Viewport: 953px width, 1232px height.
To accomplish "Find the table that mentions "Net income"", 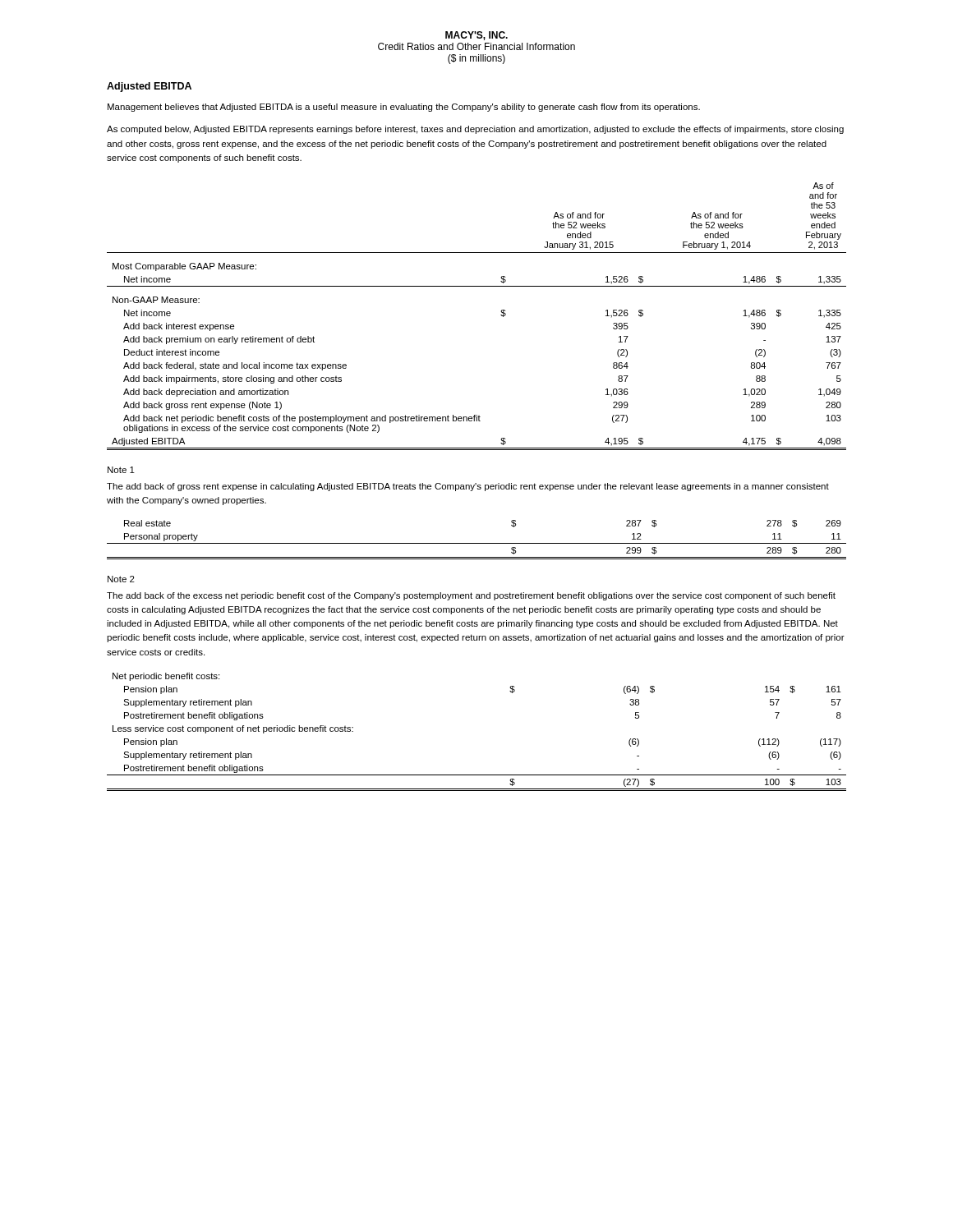I will pyautogui.click(x=476, y=314).
